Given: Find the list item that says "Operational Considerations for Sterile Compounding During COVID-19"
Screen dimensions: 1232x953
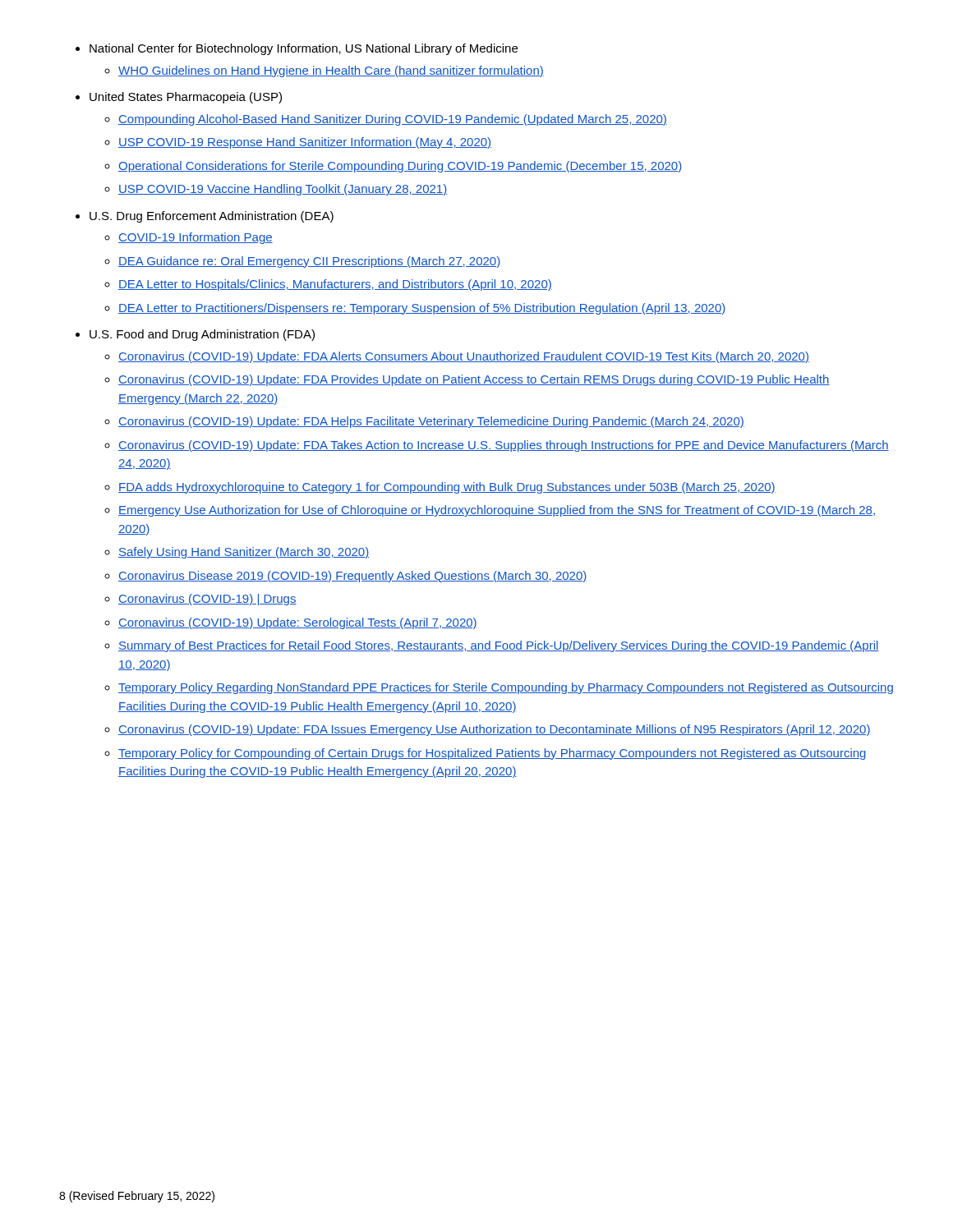Looking at the screenshot, I should tap(400, 165).
